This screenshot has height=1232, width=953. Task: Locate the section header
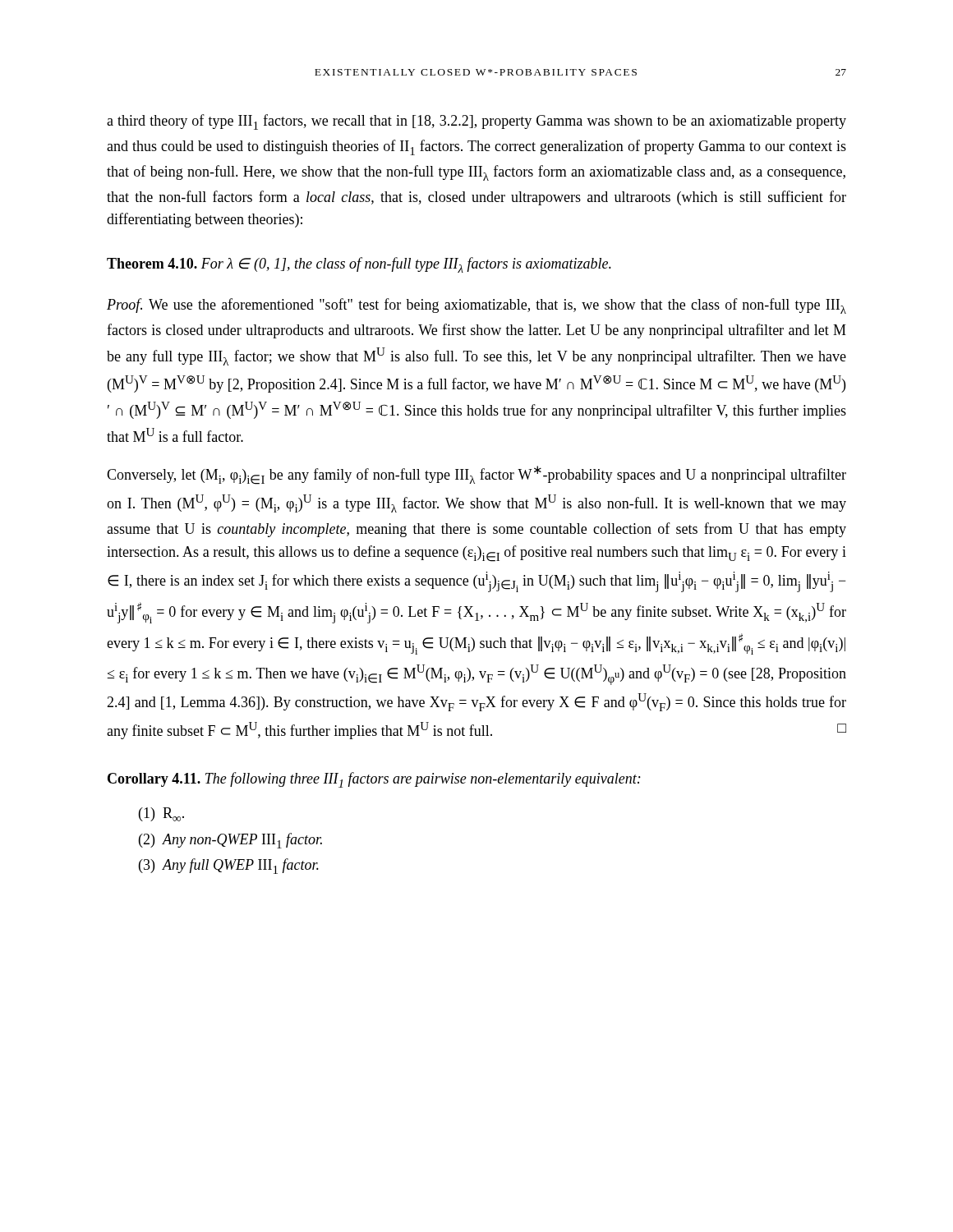[359, 265]
